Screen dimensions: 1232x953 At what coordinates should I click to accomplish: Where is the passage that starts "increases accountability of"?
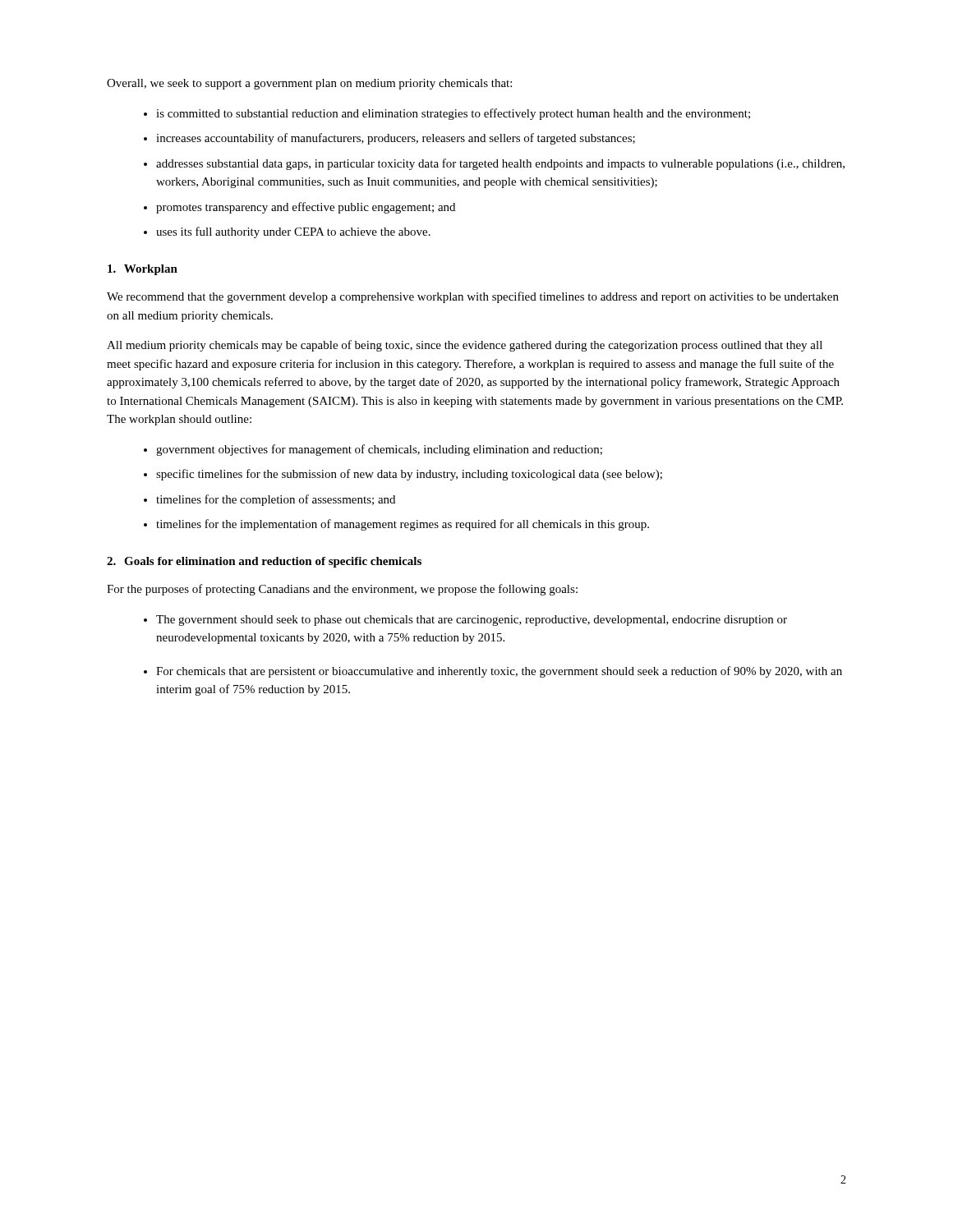pyautogui.click(x=501, y=138)
